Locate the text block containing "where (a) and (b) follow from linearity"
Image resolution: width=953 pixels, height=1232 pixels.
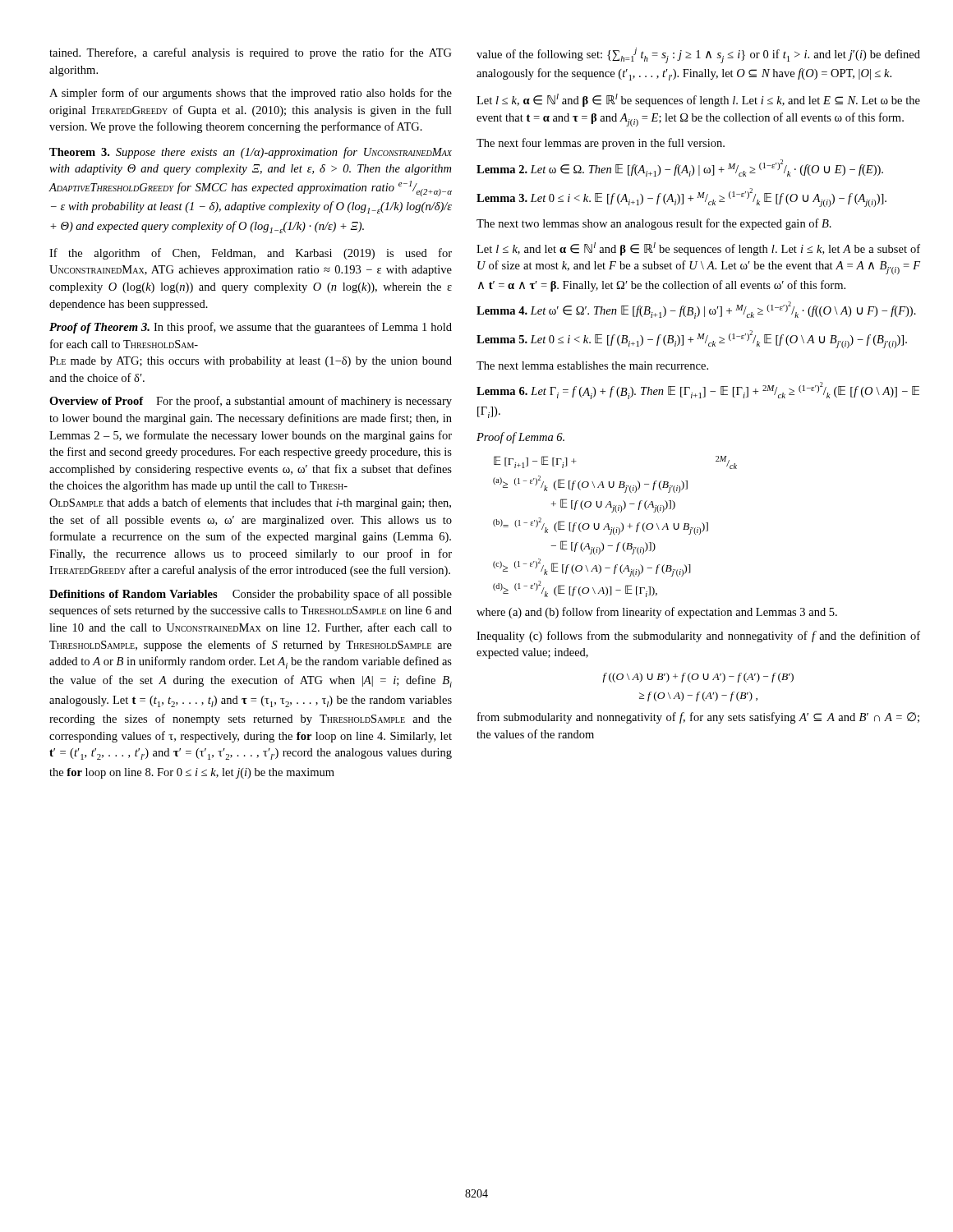point(698,612)
